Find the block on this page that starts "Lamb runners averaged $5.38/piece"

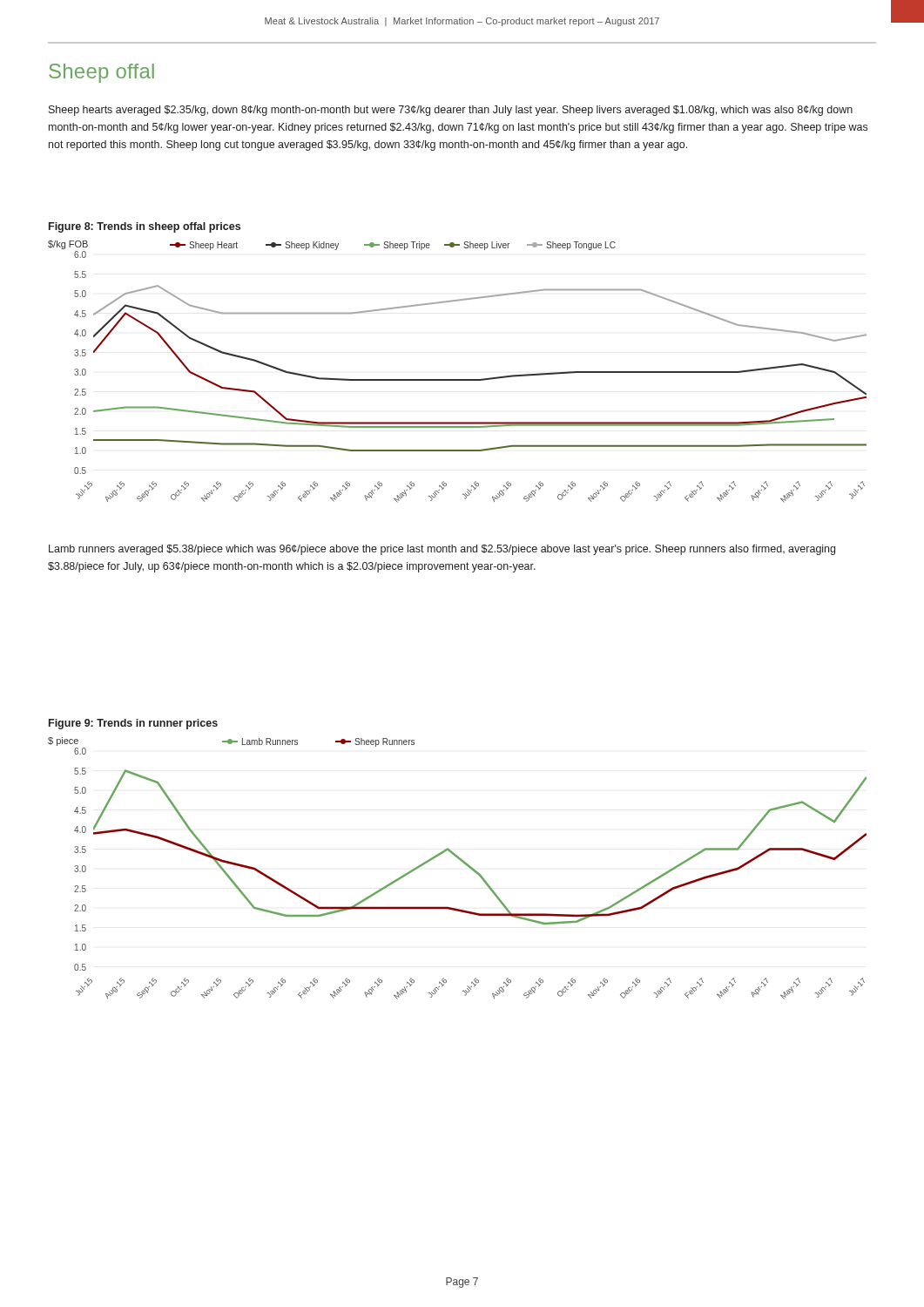coord(442,558)
